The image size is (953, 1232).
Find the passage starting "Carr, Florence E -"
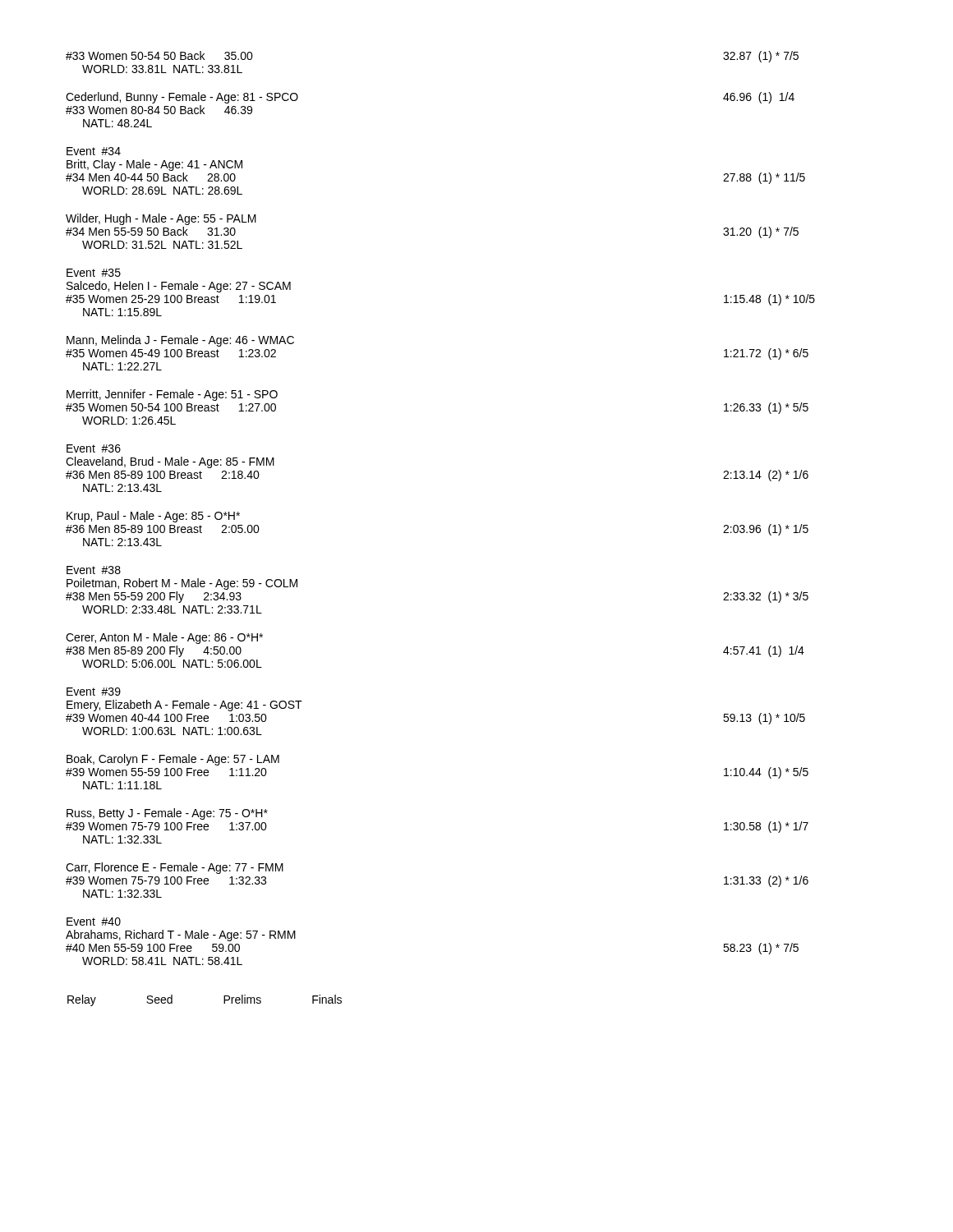coord(175,868)
